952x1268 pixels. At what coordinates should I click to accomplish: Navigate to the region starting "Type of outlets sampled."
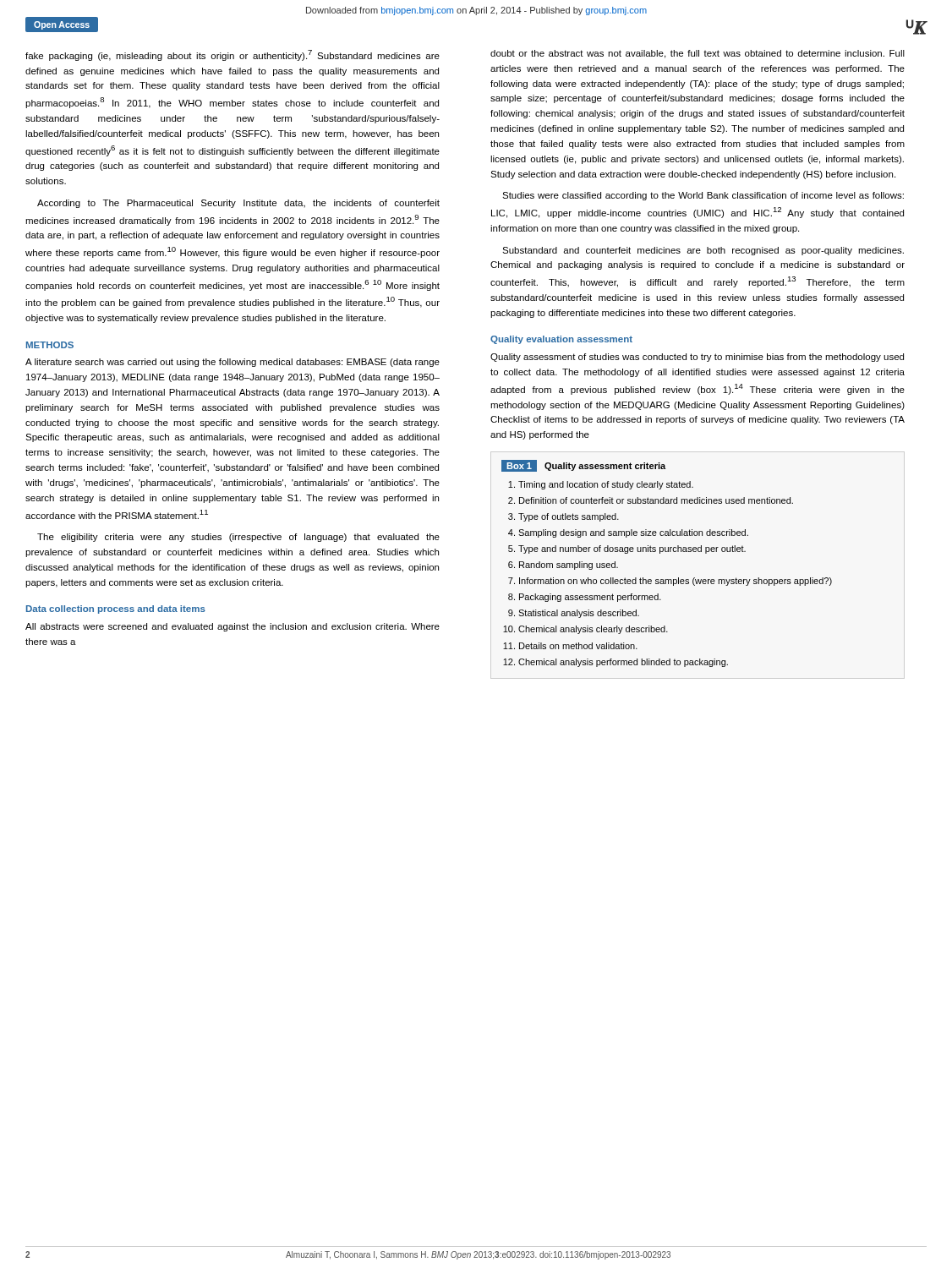tap(569, 517)
